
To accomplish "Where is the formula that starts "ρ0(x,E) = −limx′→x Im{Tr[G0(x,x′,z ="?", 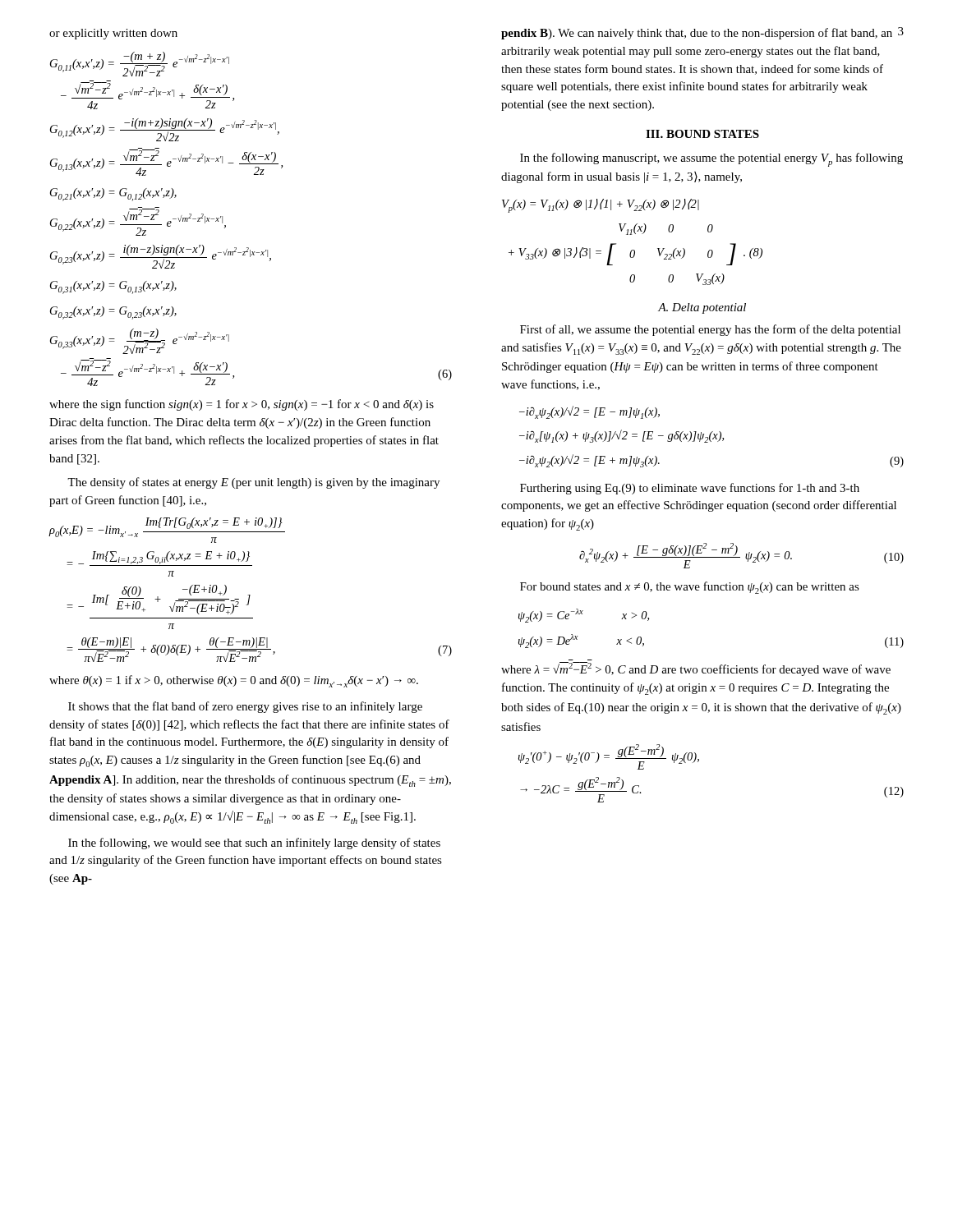I will coord(251,590).
